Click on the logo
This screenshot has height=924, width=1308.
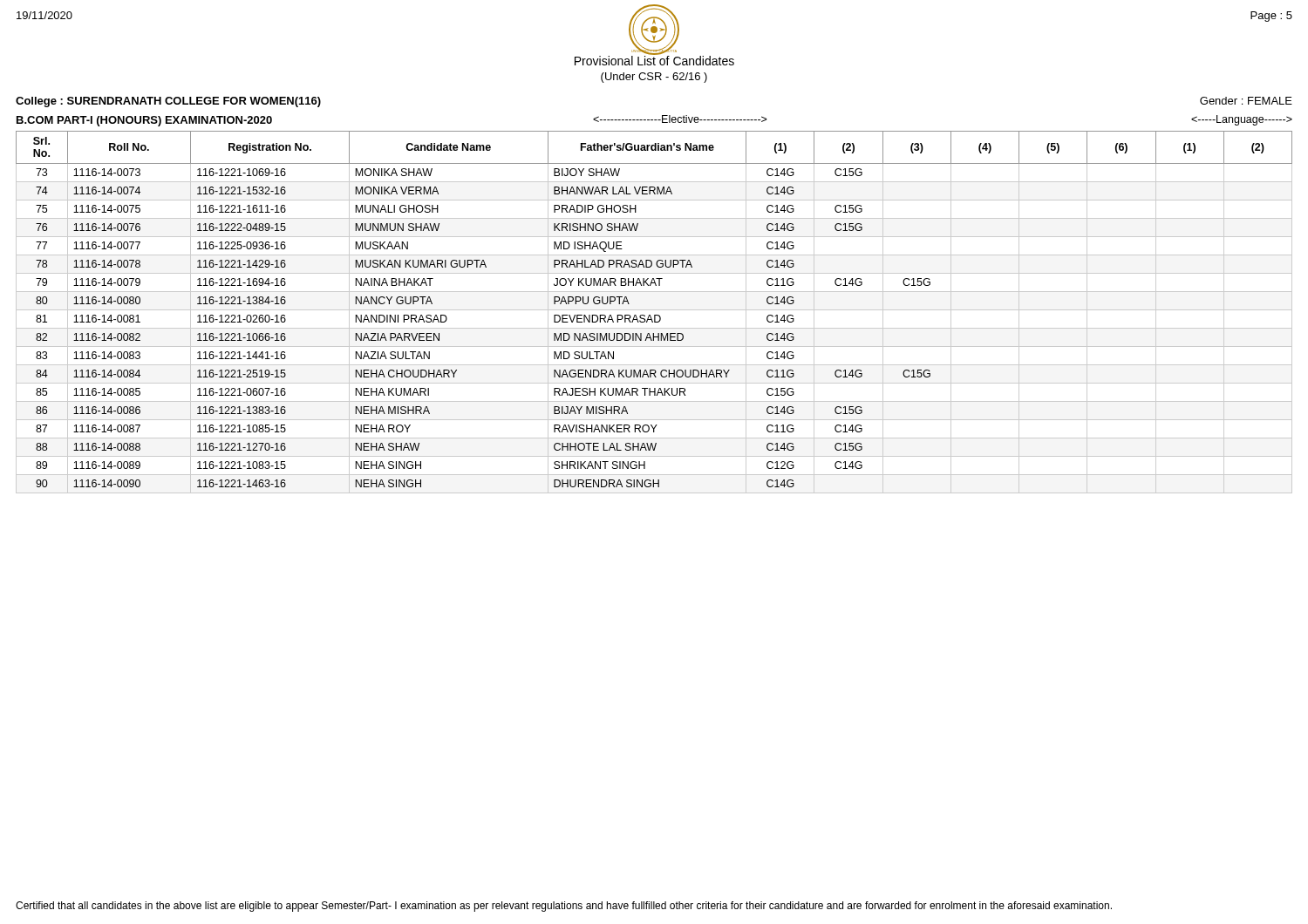(654, 31)
